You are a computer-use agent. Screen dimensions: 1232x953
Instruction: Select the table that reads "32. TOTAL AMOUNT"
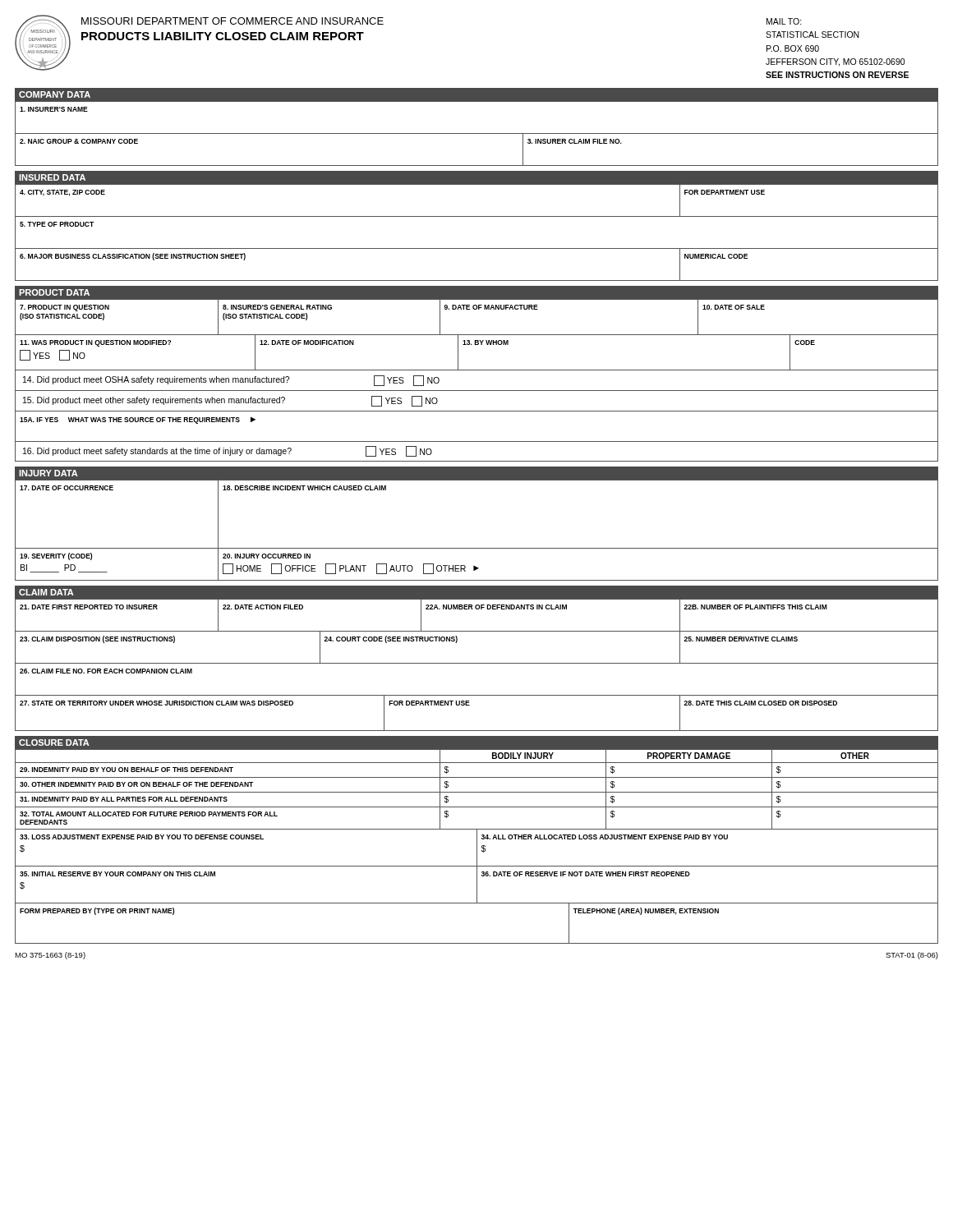pos(476,790)
